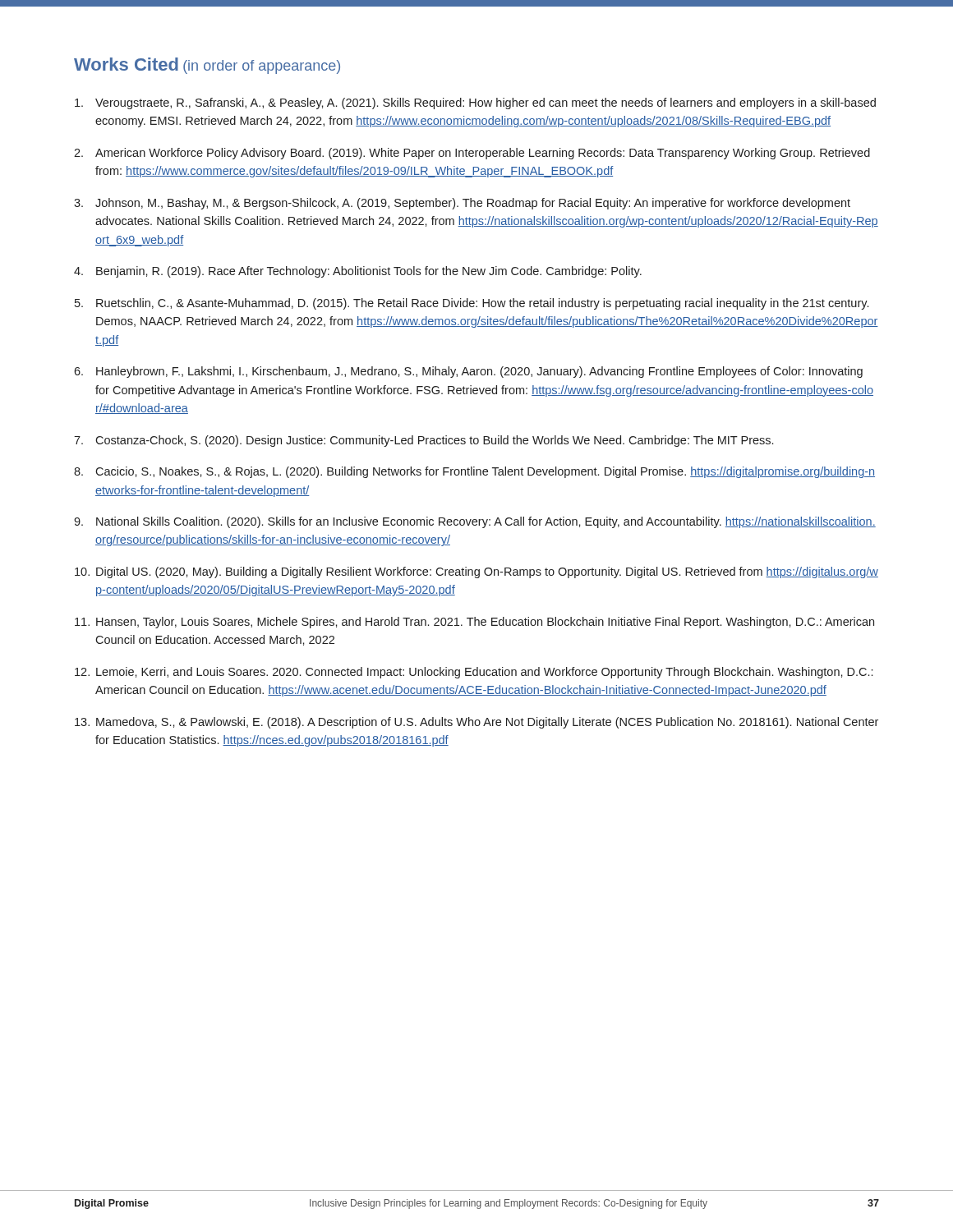Find the element starting "12. Lemoie, Kerri, and Louis Soares."

click(476, 681)
